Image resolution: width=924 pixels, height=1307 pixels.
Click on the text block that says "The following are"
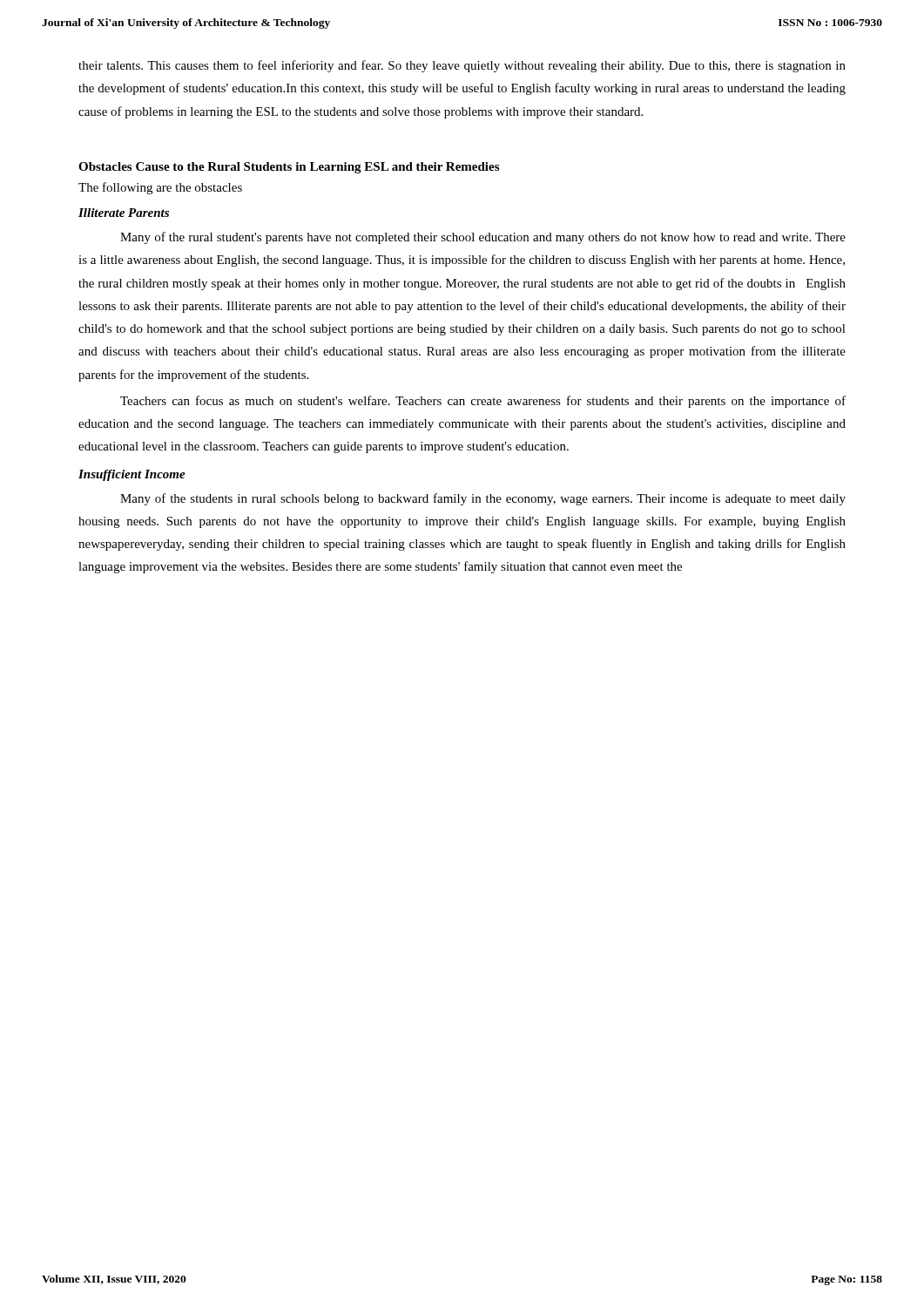(x=160, y=187)
